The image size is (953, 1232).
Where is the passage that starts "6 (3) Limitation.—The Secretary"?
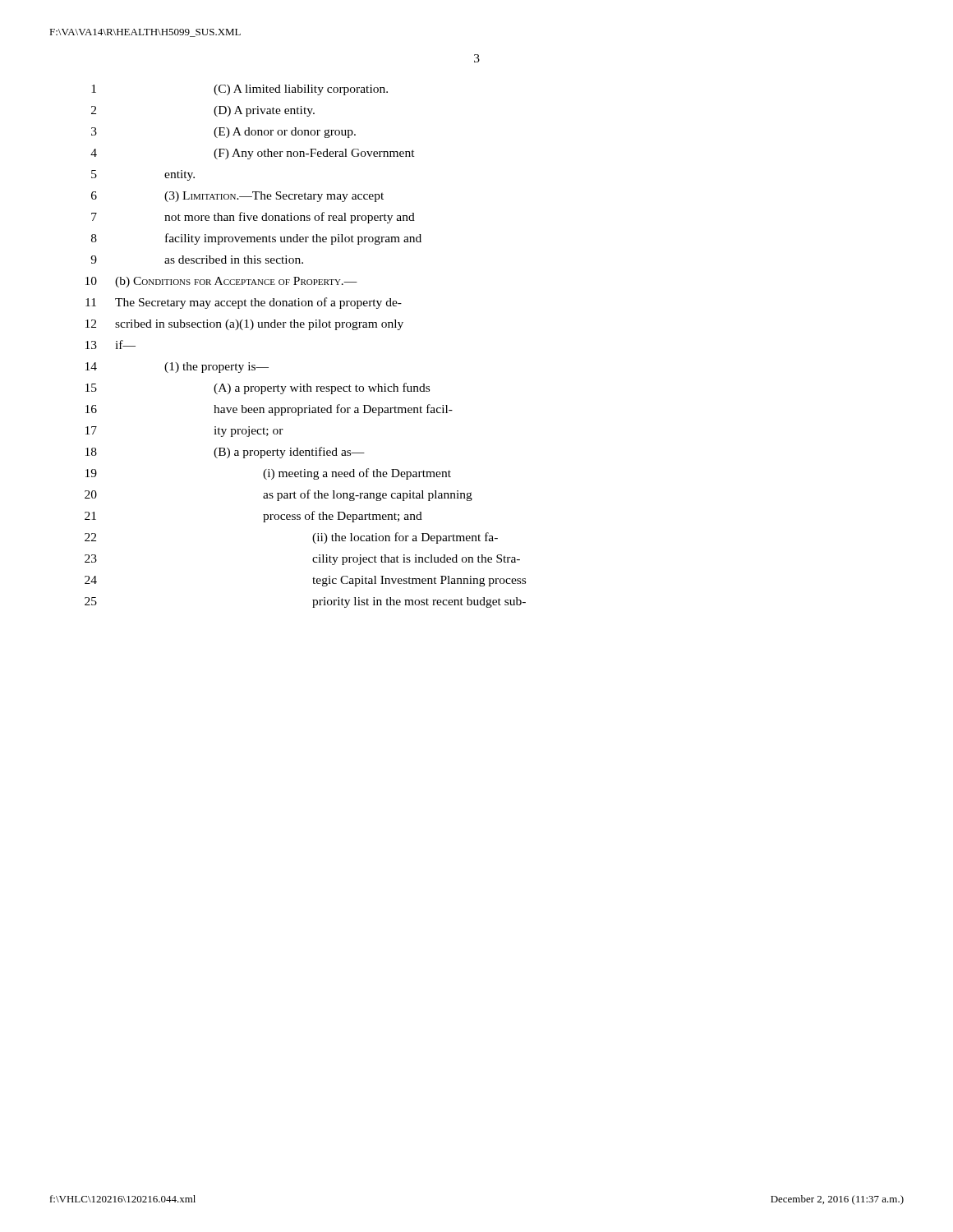pos(237,197)
